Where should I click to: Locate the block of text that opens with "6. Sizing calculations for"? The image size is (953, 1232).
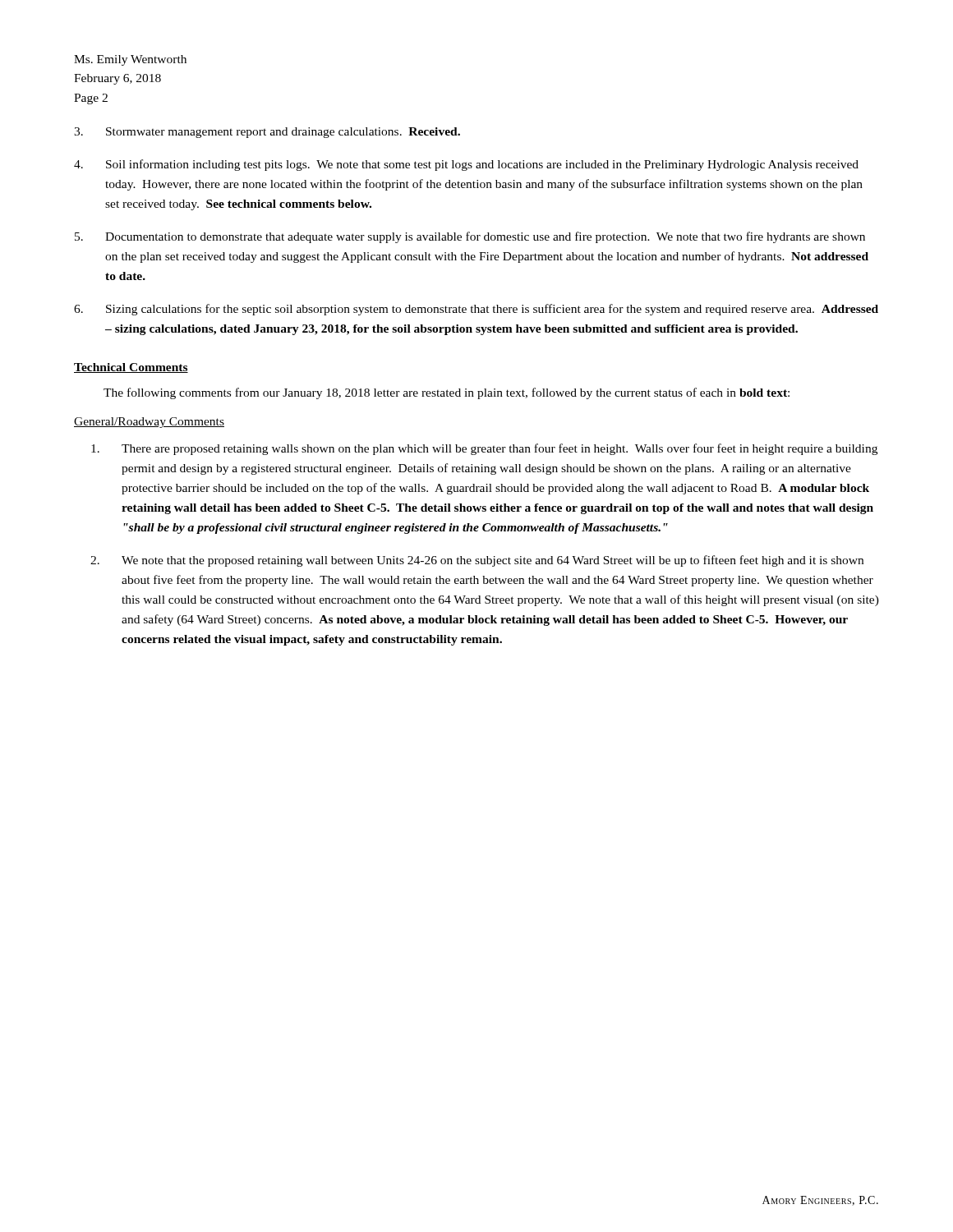[476, 319]
